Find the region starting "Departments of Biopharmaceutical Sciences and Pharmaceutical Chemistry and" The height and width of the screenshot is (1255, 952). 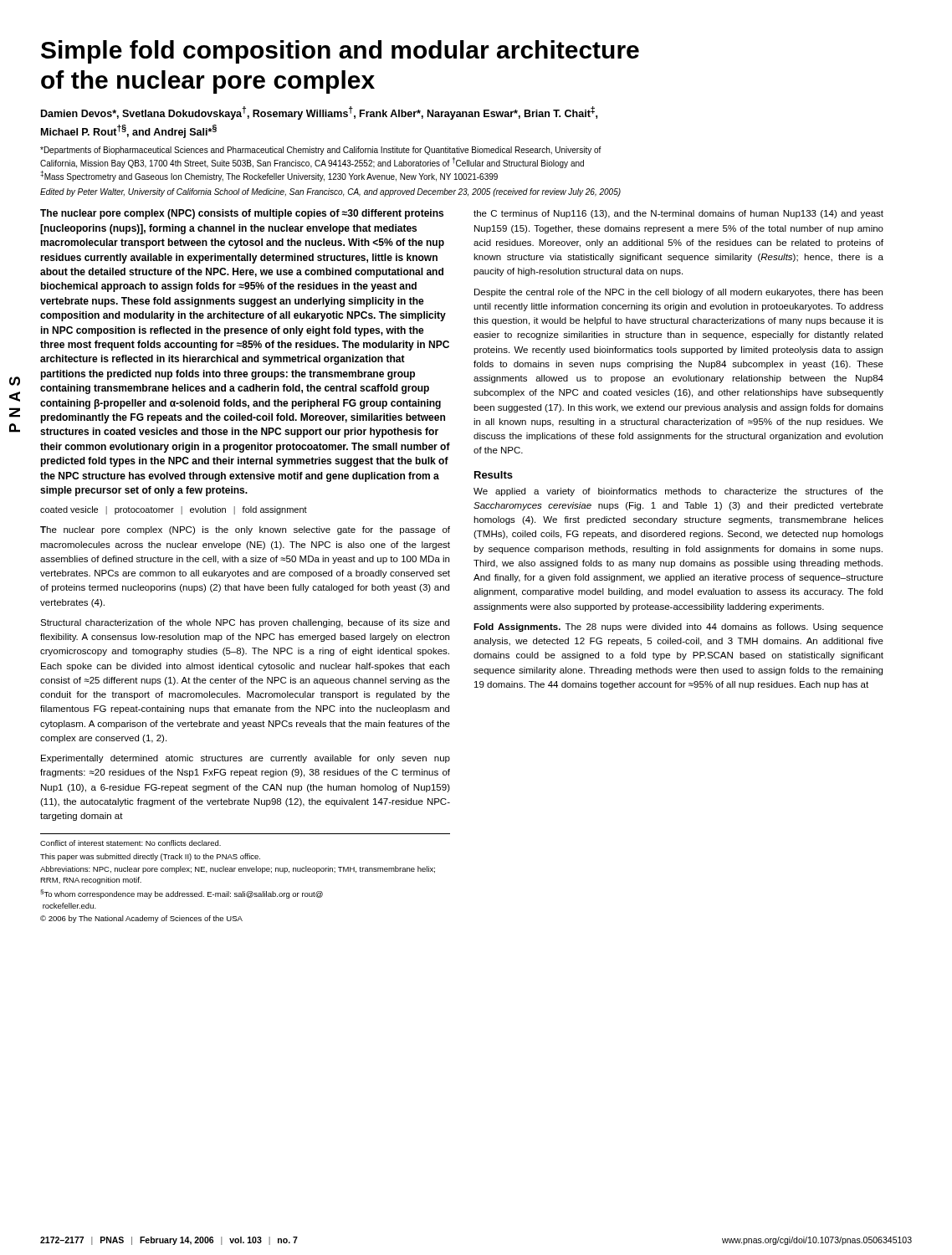coord(321,164)
